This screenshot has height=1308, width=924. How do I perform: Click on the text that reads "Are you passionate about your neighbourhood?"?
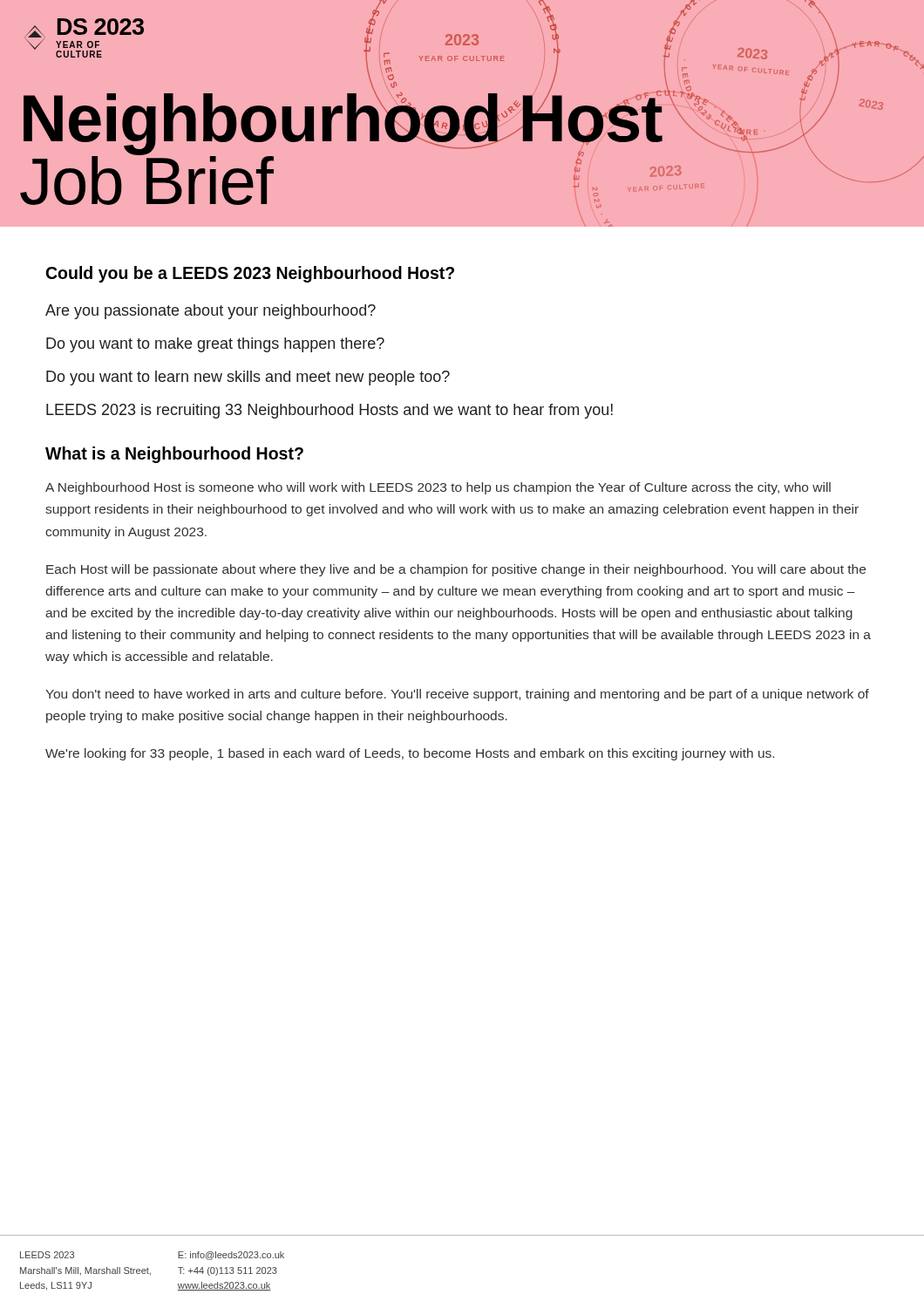coord(211,310)
